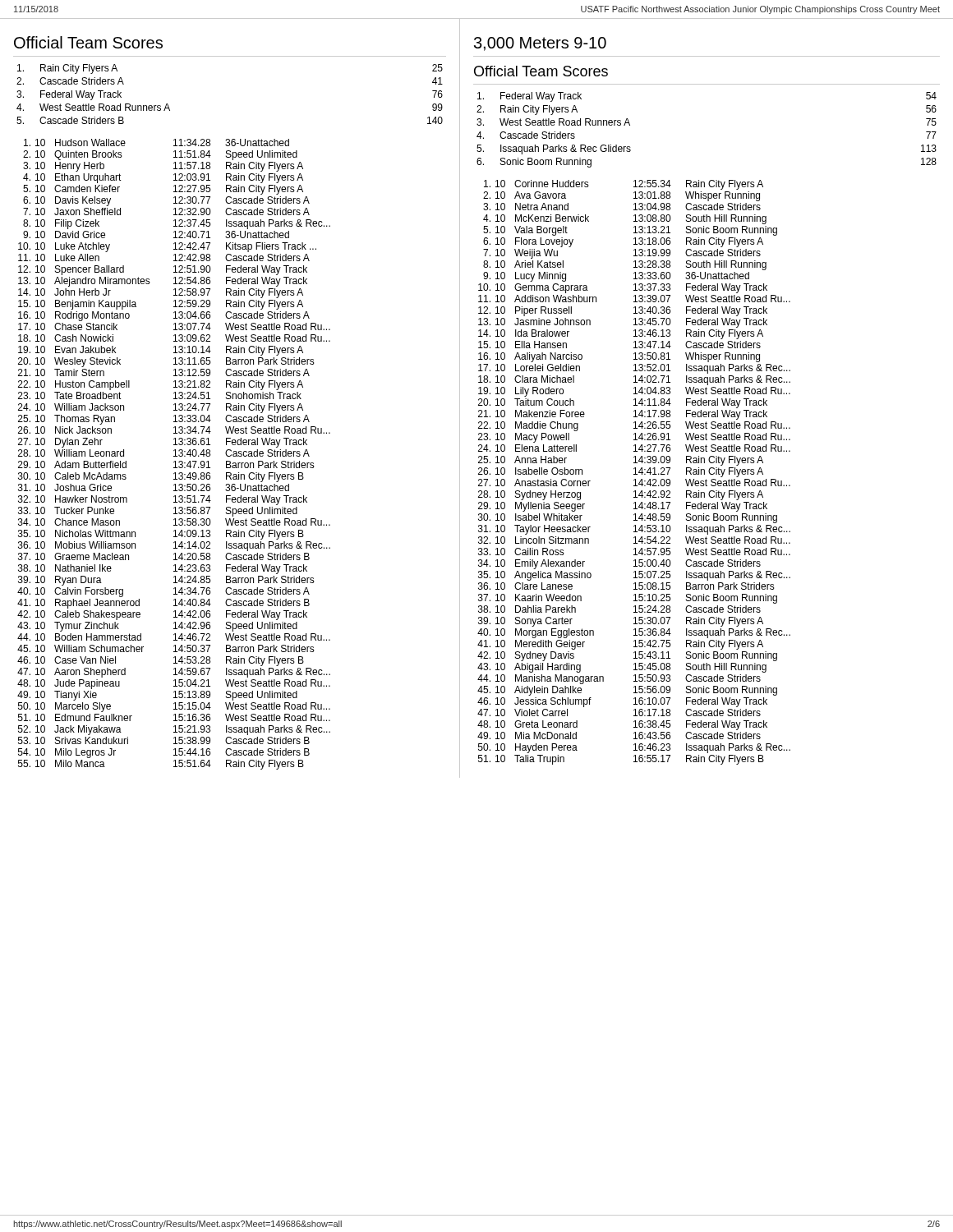Click on the list item that says "49.10Mia McDonald16:43.56Cascade Striders"
This screenshot has height=1232, width=953.
(x=707, y=736)
